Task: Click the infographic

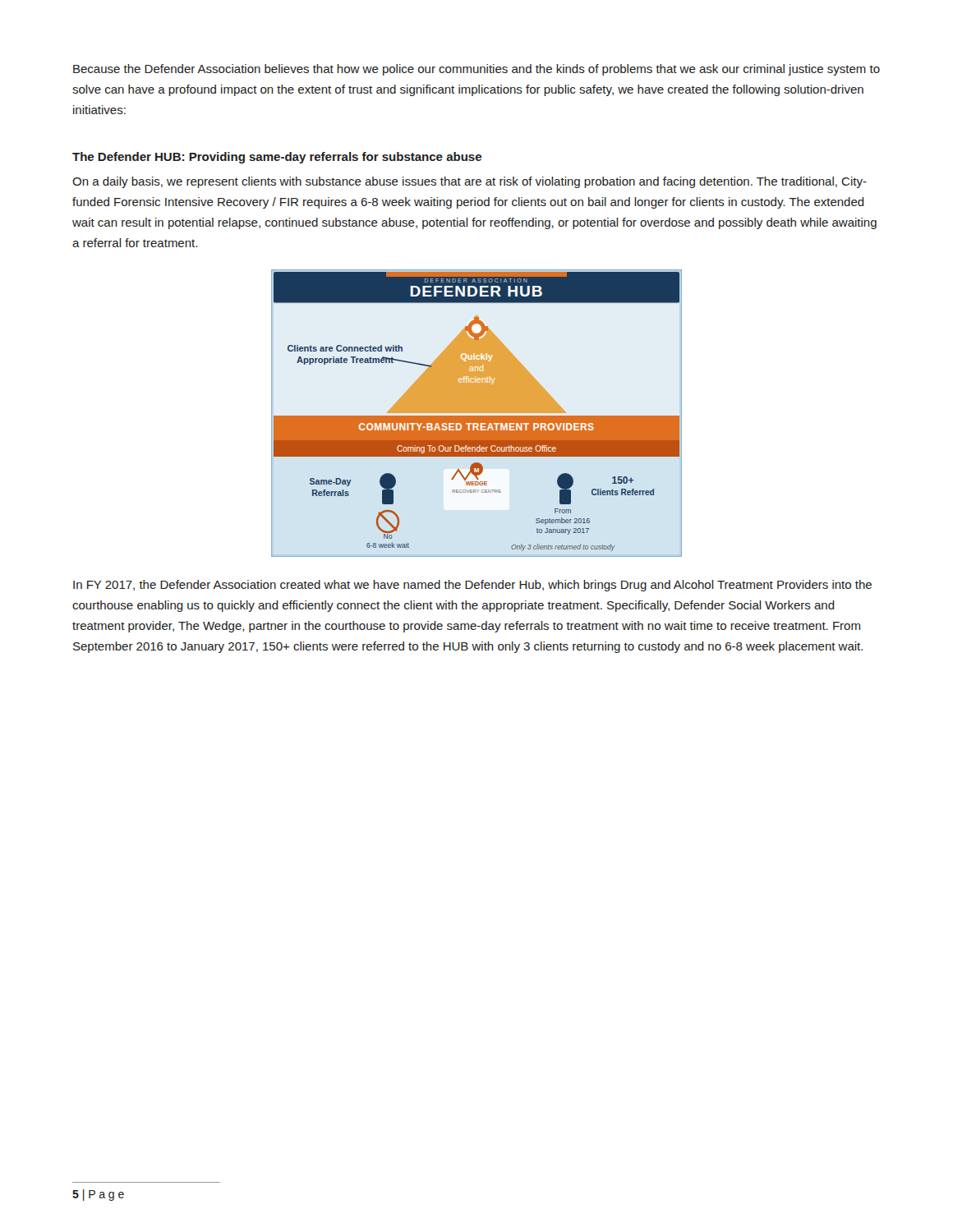Action: click(x=476, y=413)
